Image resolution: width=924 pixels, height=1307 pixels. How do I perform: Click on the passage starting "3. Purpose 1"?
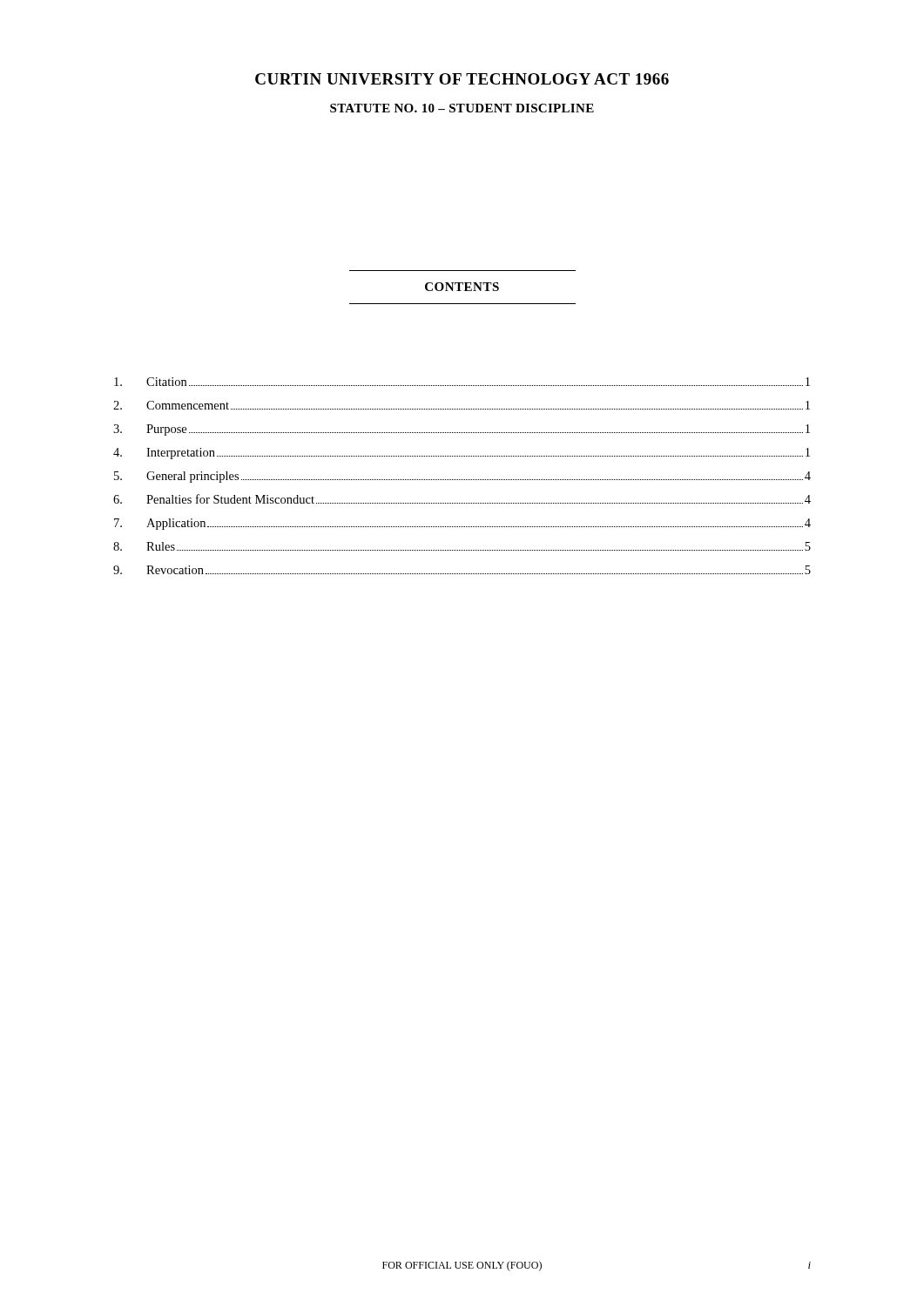[462, 429]
